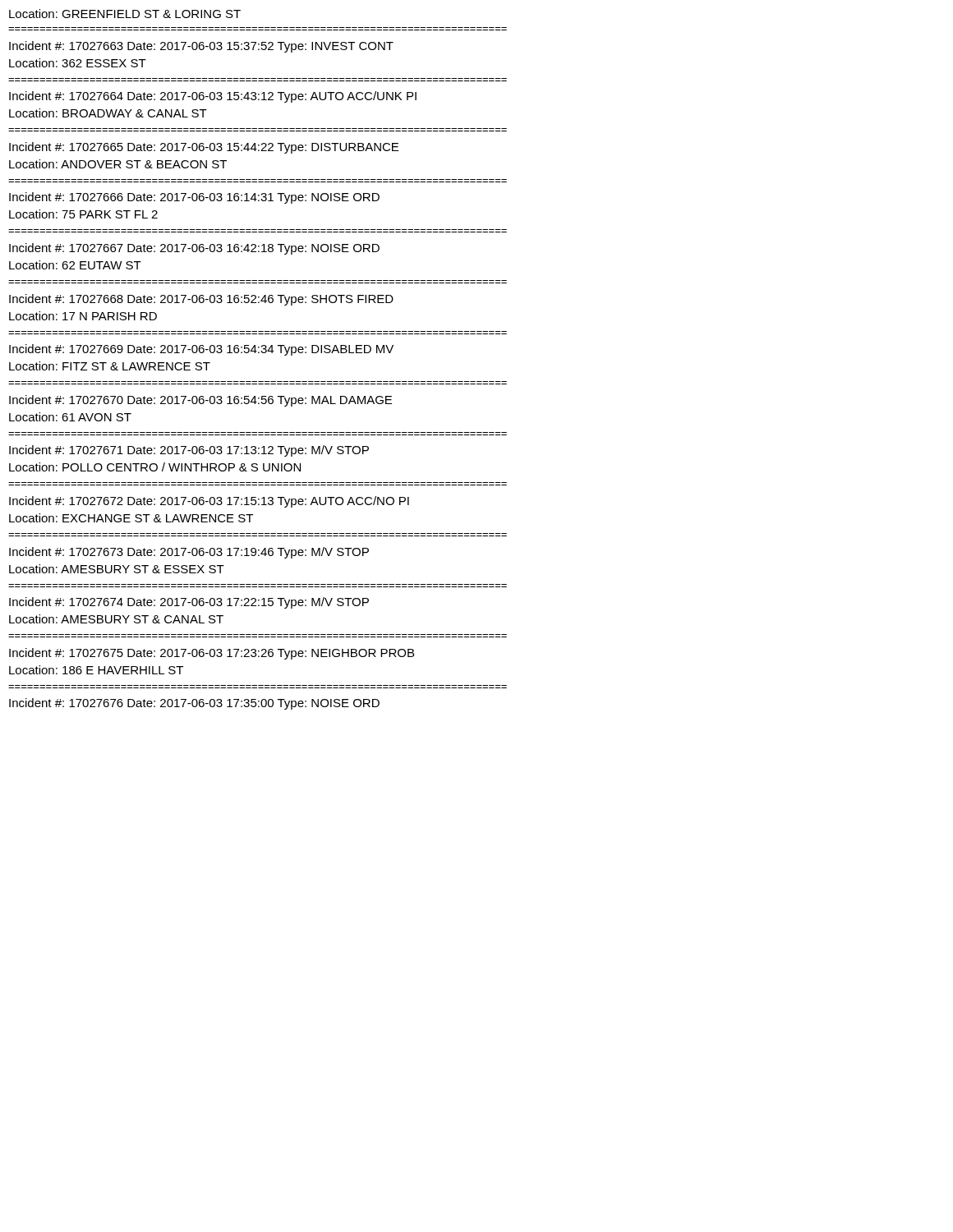Viewport: 953px width, 1232px height.
Task: Where is the passage that starts "Incident #: 17027672 Date:"?
Action: point(209,502)
